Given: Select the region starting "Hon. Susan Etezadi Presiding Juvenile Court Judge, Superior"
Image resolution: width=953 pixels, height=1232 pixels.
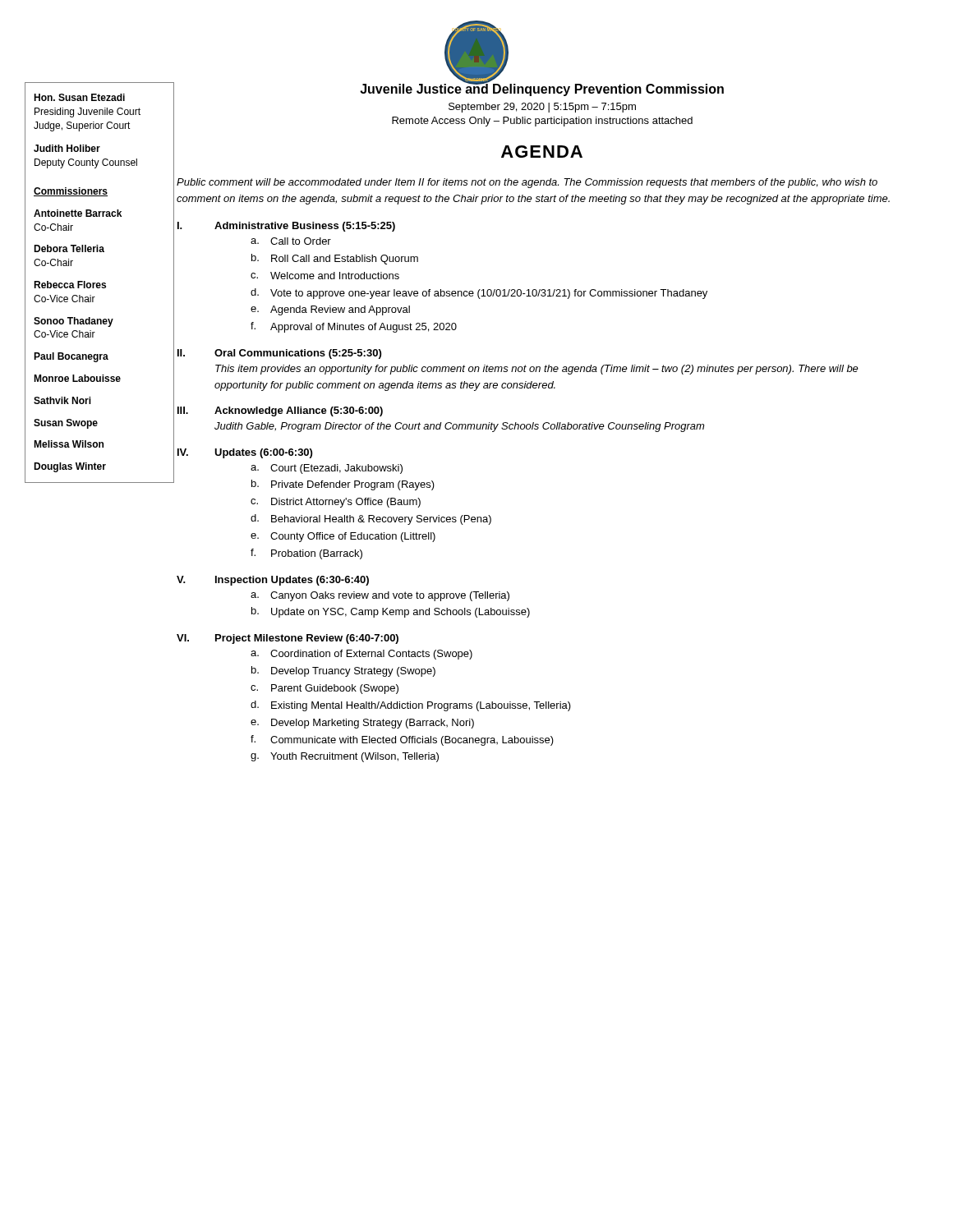Looking at the screenshot, I should [x=99, y=112].
